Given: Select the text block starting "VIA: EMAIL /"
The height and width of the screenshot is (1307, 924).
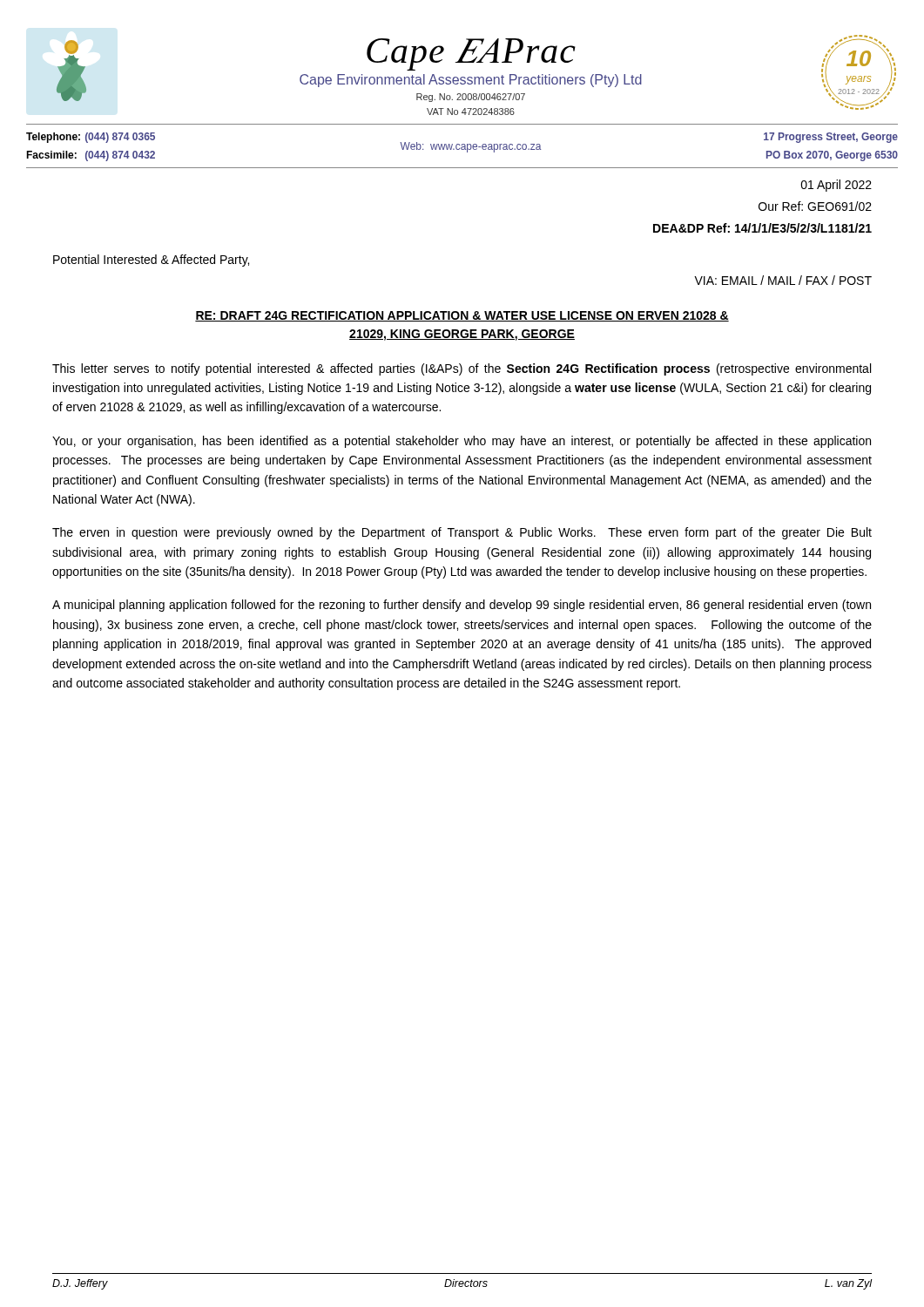Looking at the screenshot, I should (x=783, y=280).
